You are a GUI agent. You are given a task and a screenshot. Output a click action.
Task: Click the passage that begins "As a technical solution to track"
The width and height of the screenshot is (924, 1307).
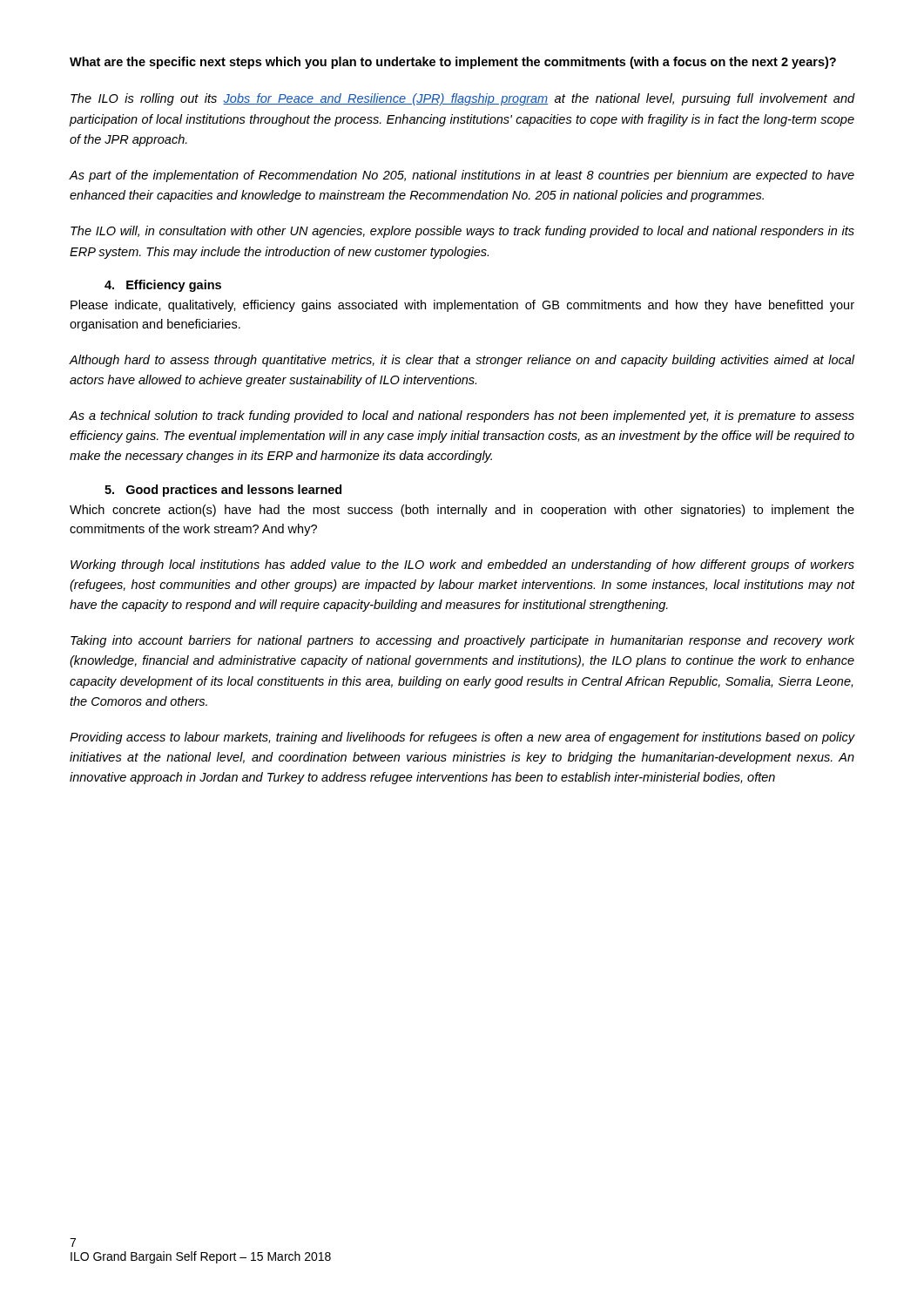point(462,436)
